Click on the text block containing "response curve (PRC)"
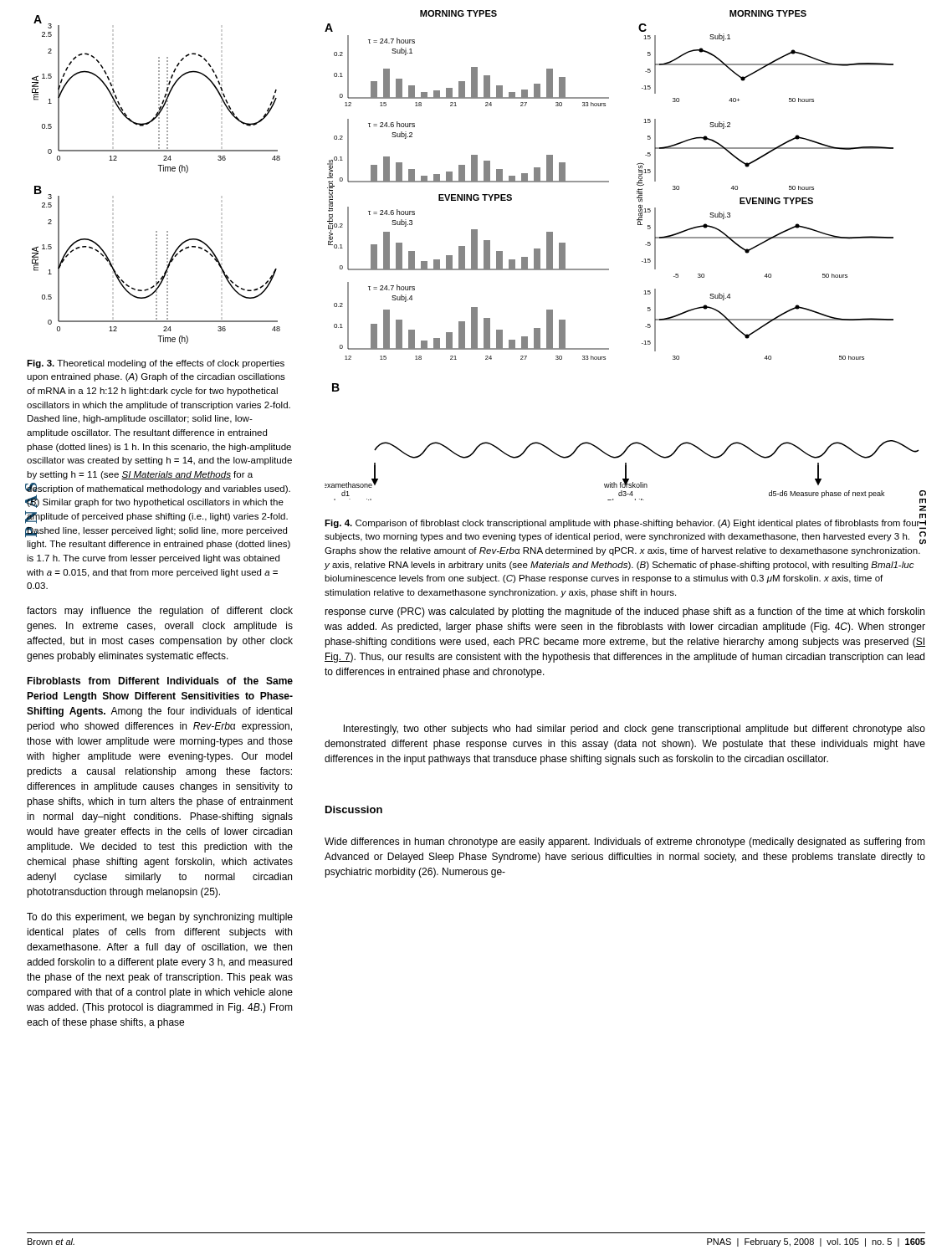Viewport: 952px width, 1255px height. coord(625,642)
